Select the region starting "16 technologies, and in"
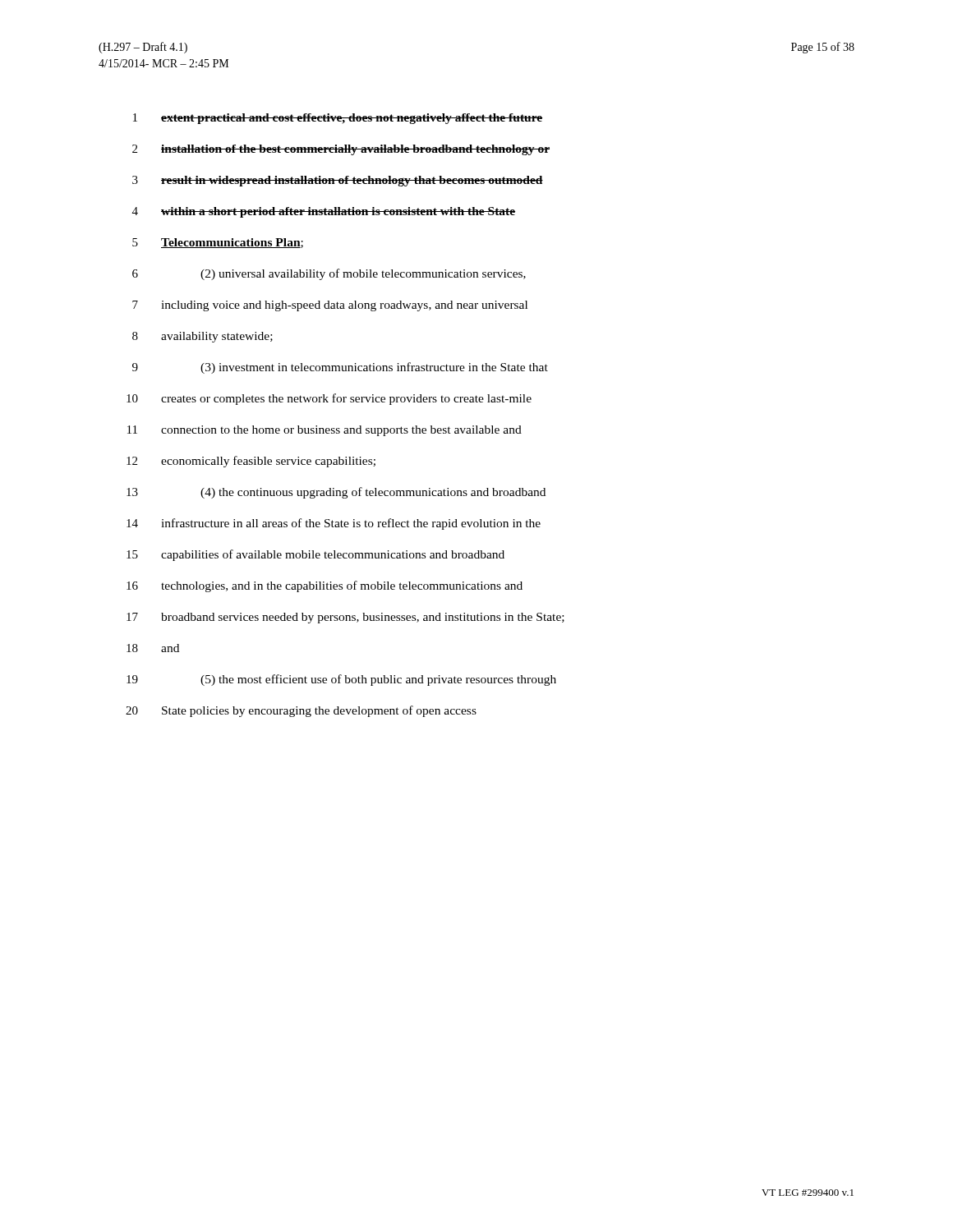The image size is (953, 1232). coord(476,585)
